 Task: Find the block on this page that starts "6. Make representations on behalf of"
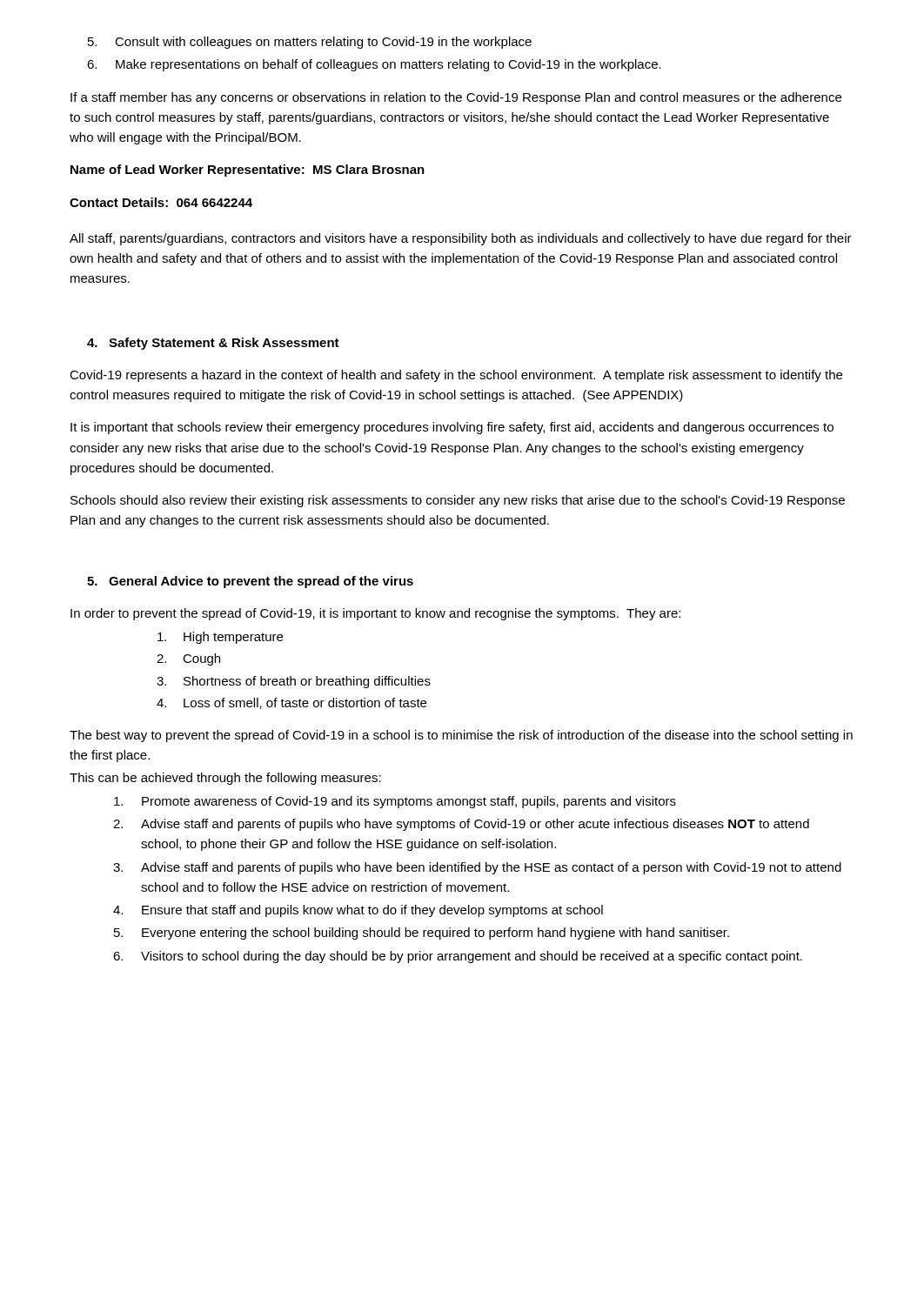tap(374, 64)
